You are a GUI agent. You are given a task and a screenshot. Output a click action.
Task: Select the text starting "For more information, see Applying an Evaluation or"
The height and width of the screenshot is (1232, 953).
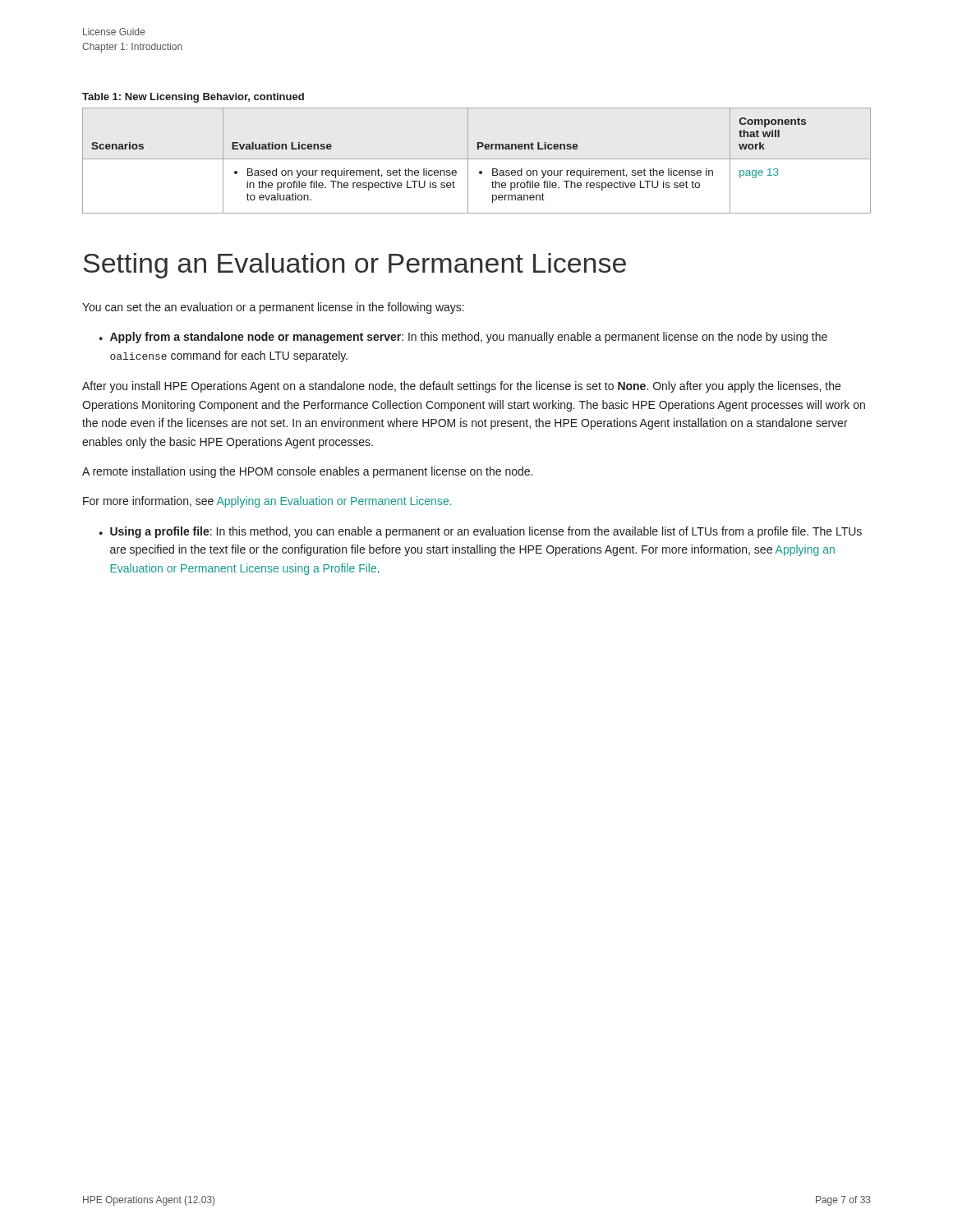(267, 501)
